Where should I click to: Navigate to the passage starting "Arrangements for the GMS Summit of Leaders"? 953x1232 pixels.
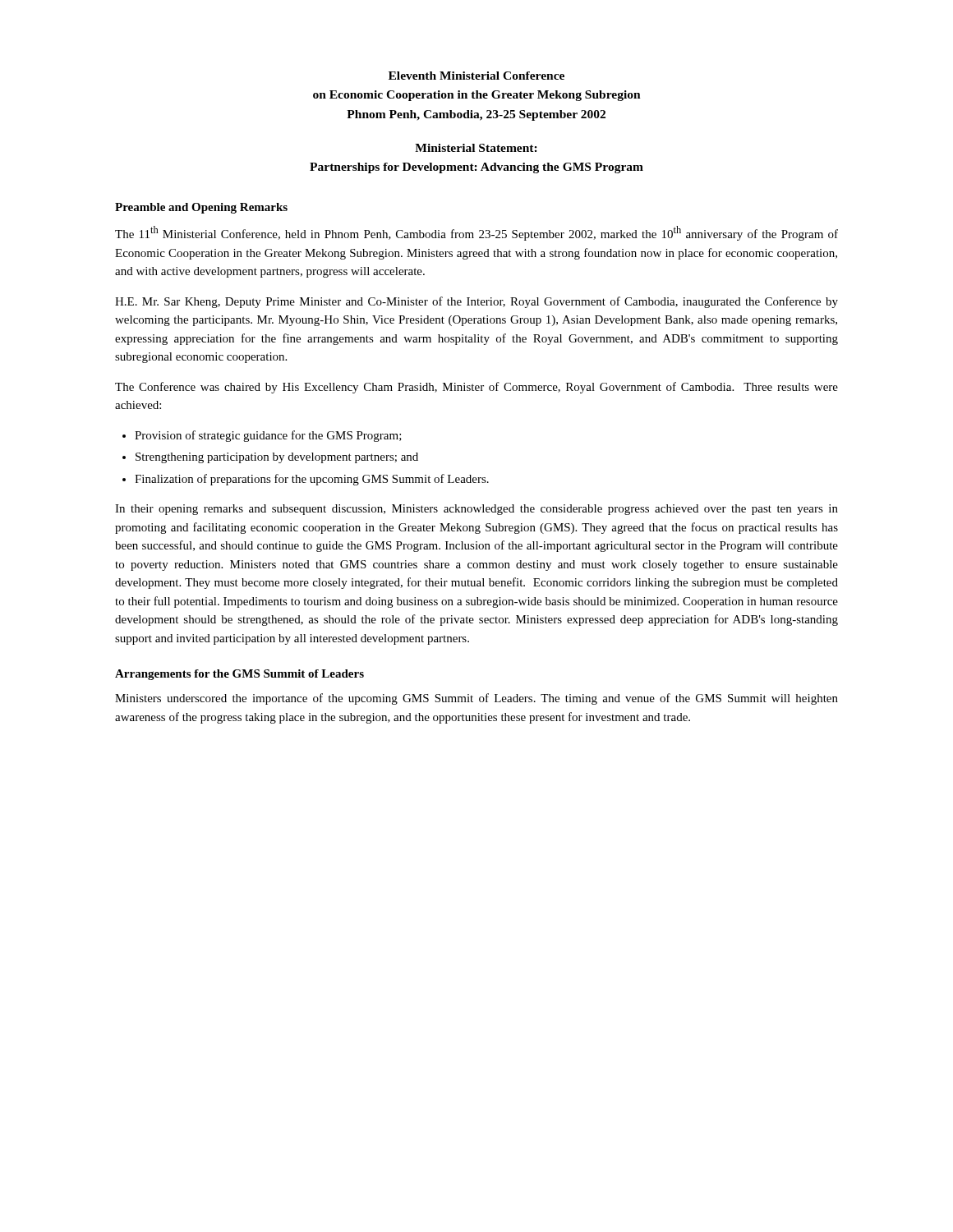(x=239, y=674)
